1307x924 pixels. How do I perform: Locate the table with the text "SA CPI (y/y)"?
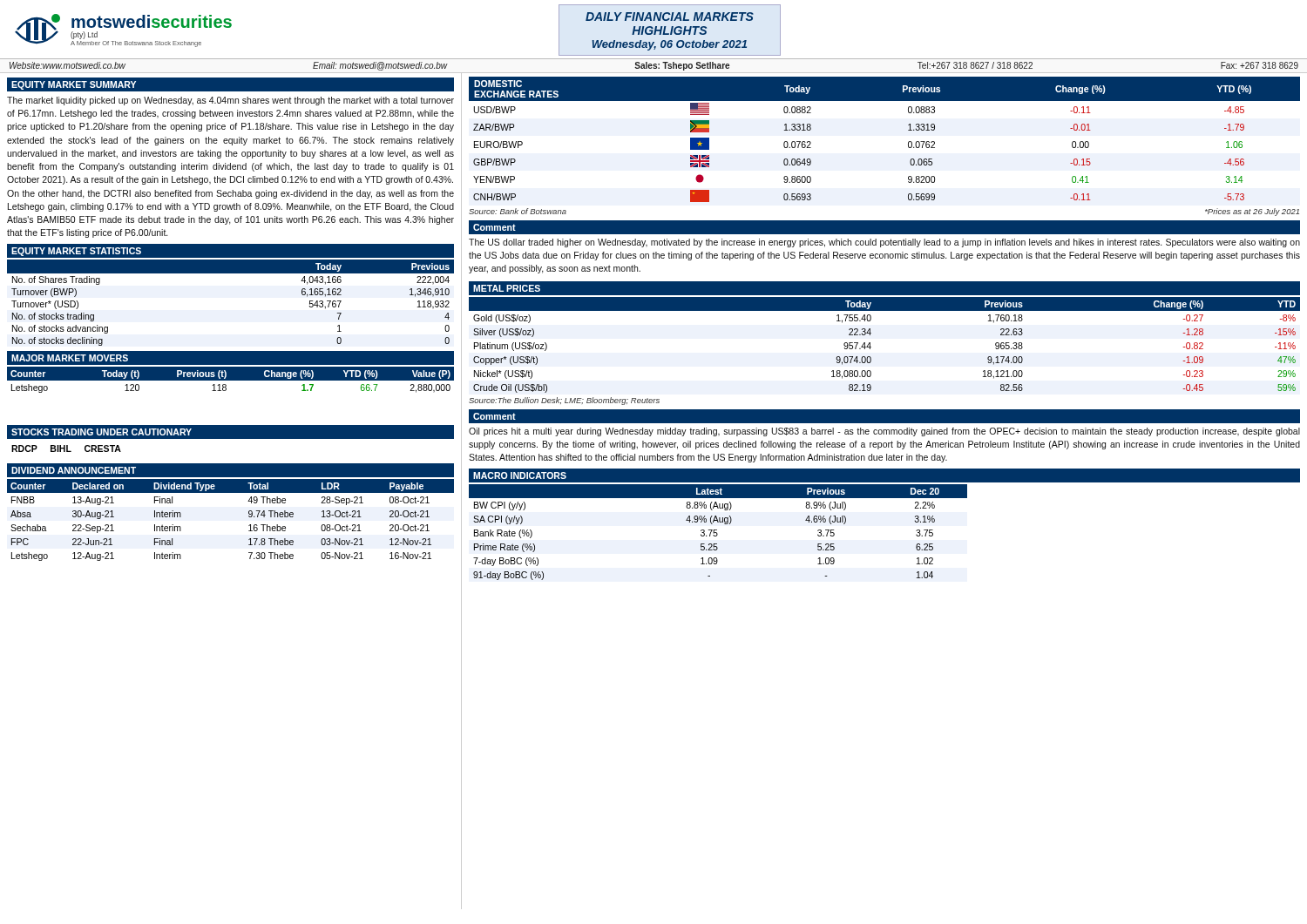pyautogui.click(x=884, y=533)
